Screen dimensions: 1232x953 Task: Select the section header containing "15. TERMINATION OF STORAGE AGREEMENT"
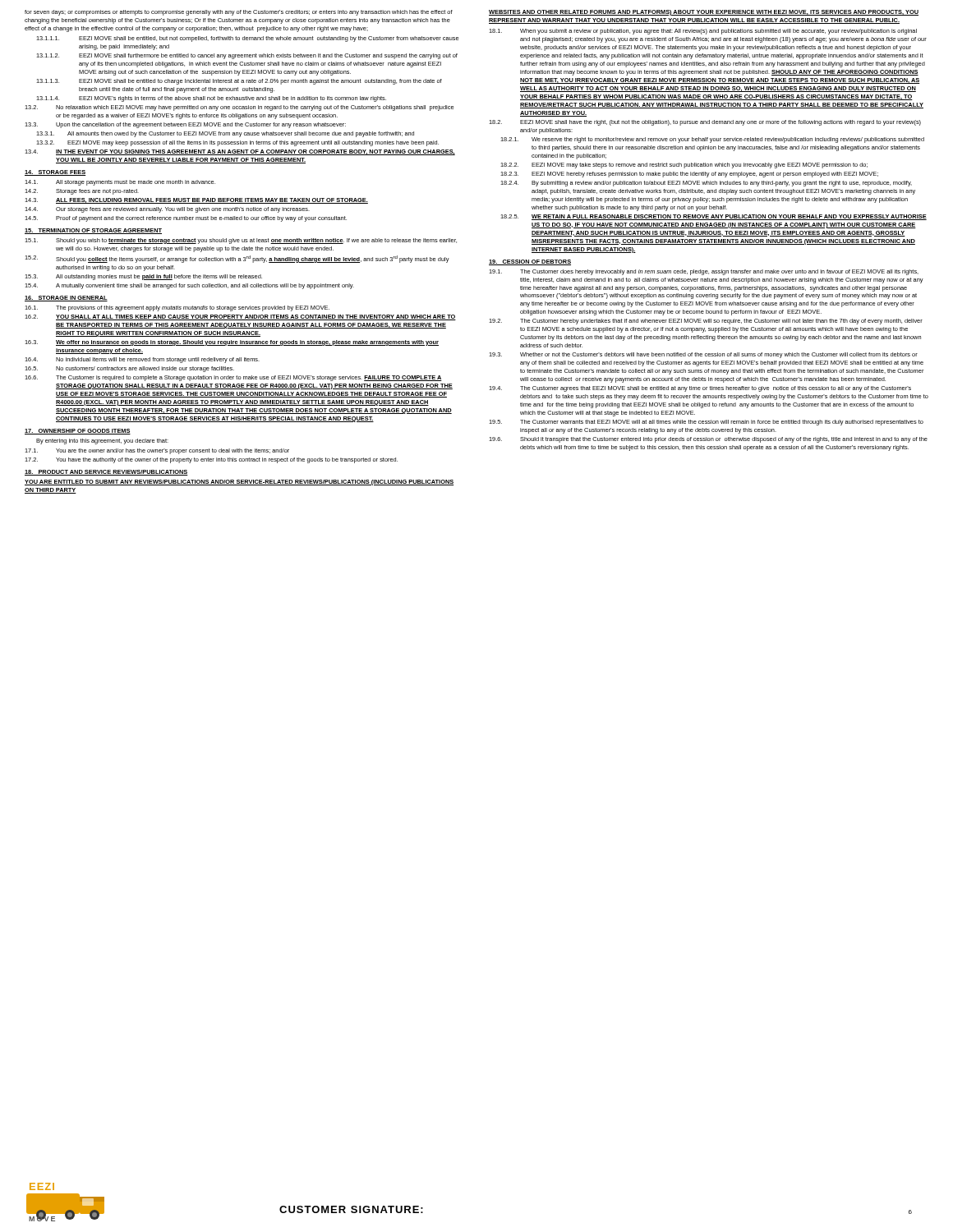point(242,231)
